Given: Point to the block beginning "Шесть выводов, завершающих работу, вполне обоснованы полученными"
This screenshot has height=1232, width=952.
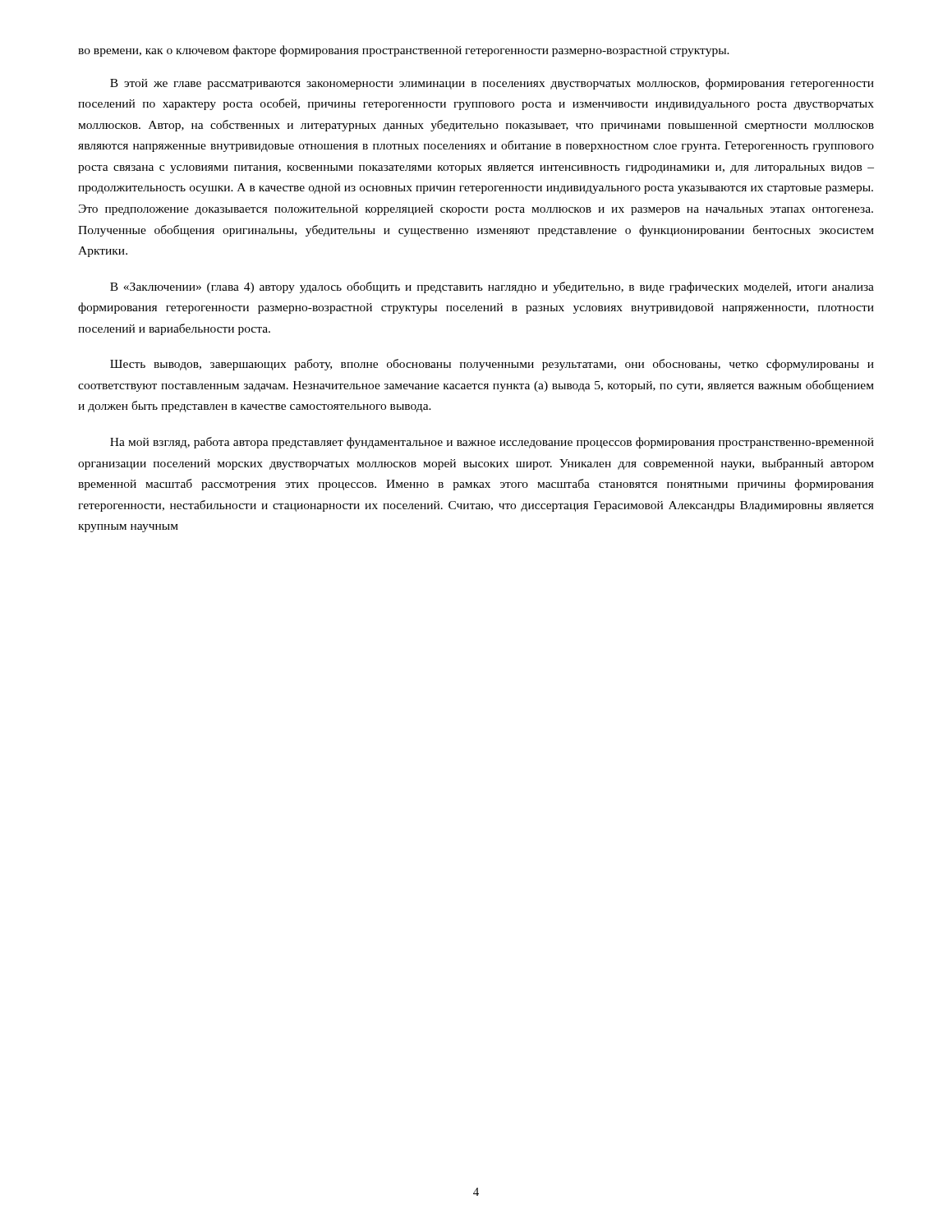Looking at the screenshot, I should pos(476,385).
